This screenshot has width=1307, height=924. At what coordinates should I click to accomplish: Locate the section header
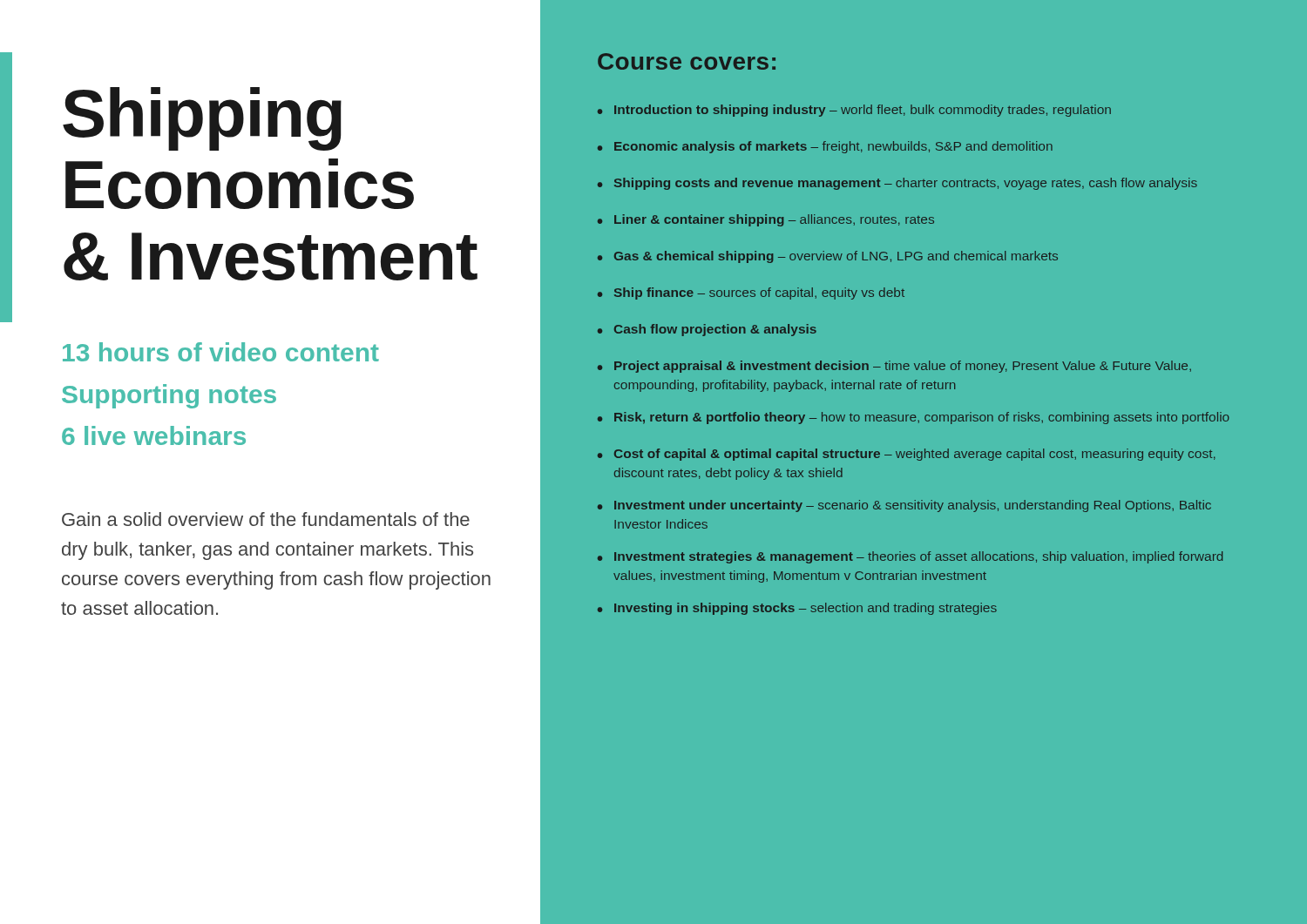[926, 62]
